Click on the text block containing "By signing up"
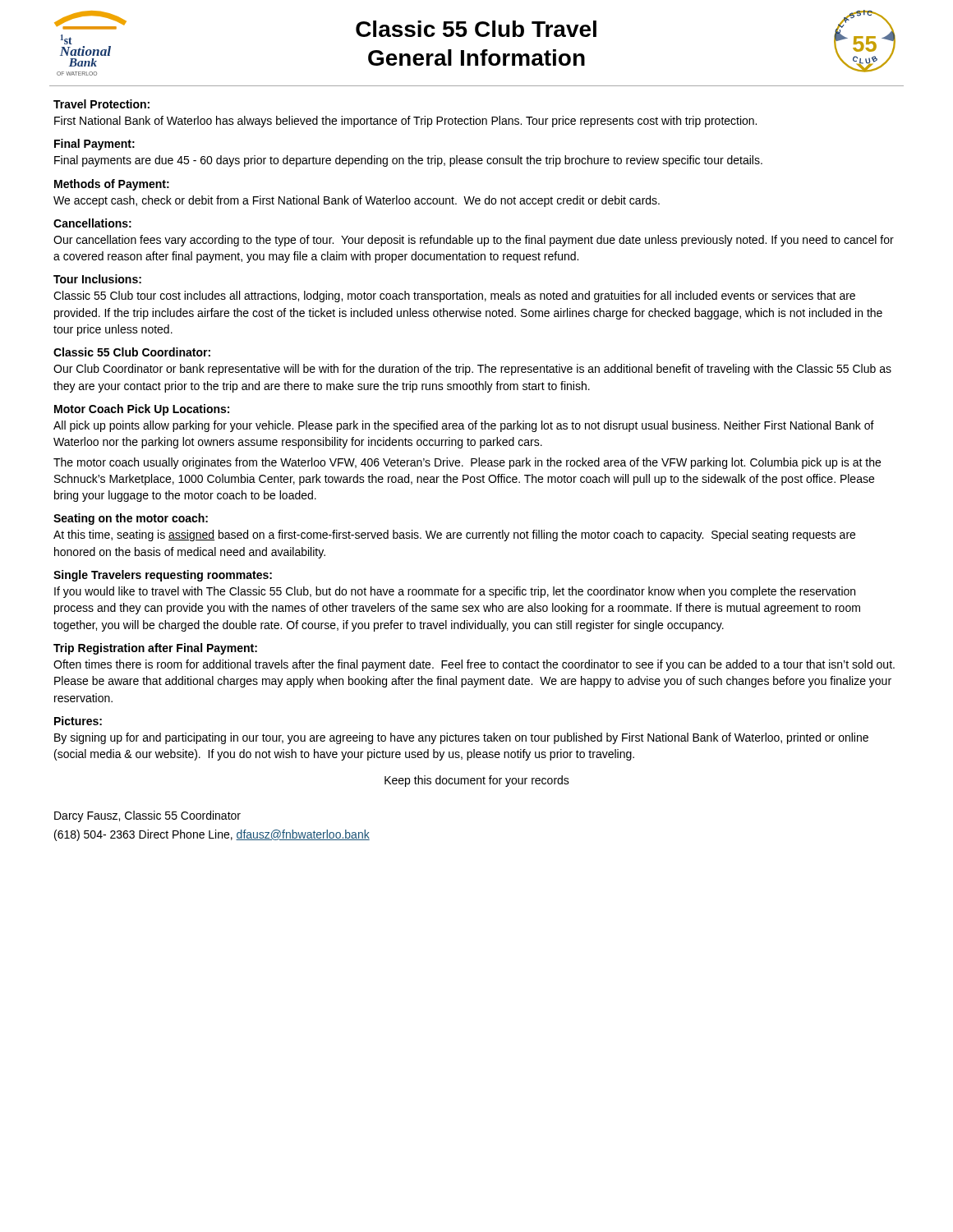953x1232 pixels. pyautogui.click(x=461, y=746)
